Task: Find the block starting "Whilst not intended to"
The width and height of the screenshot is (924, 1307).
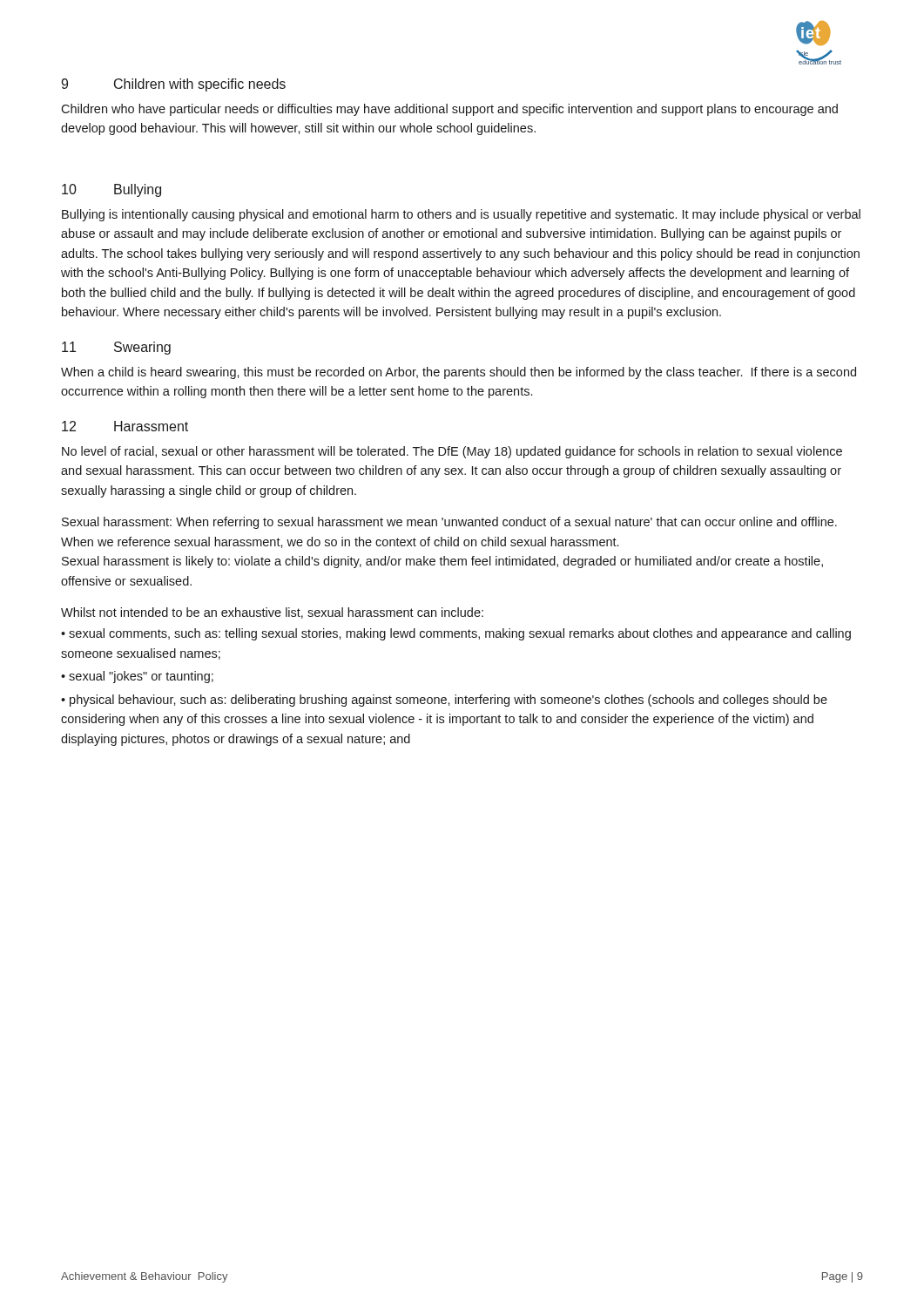Action: [x=273, y=613]
